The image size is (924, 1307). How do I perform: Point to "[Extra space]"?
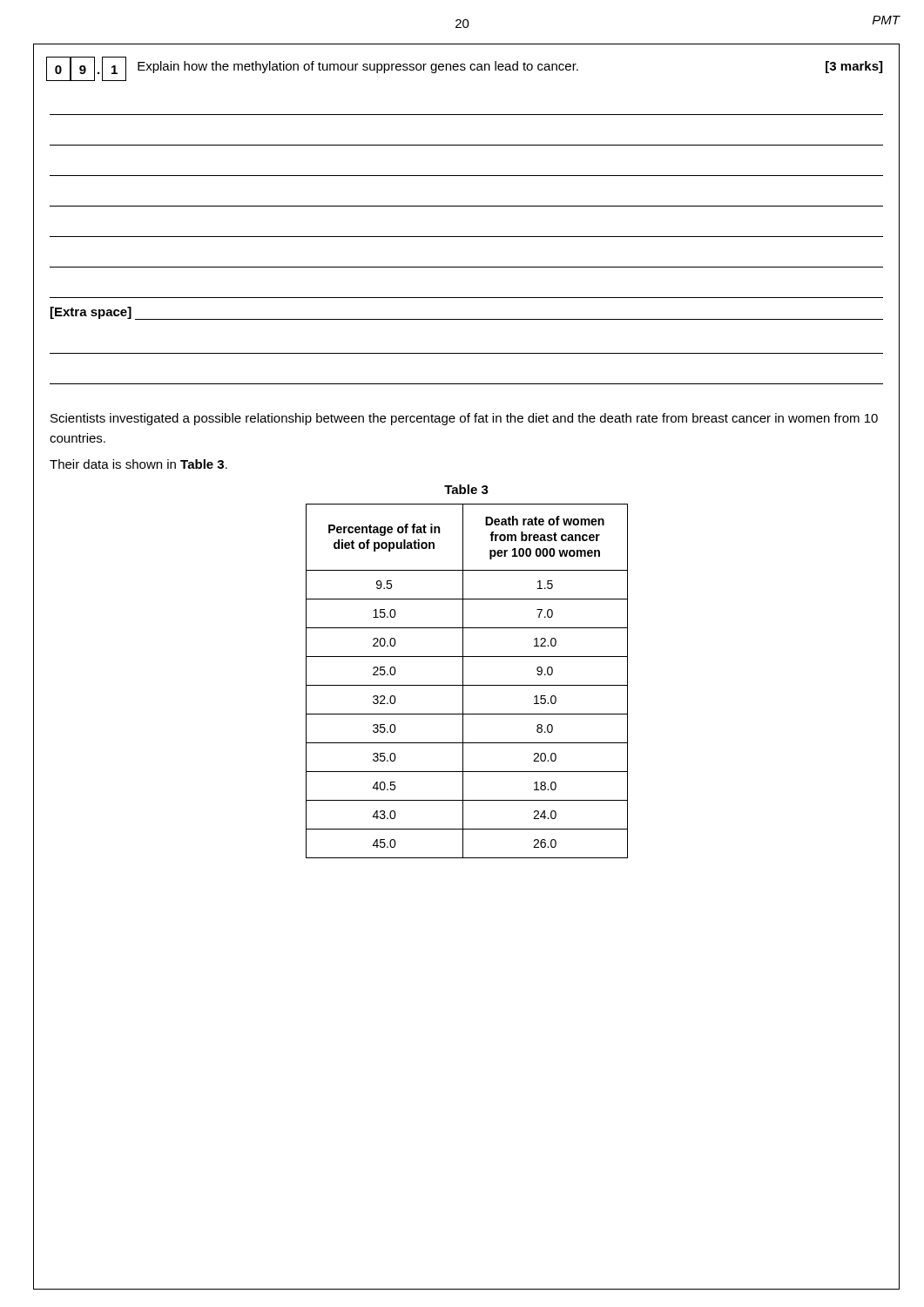[466, 312]
